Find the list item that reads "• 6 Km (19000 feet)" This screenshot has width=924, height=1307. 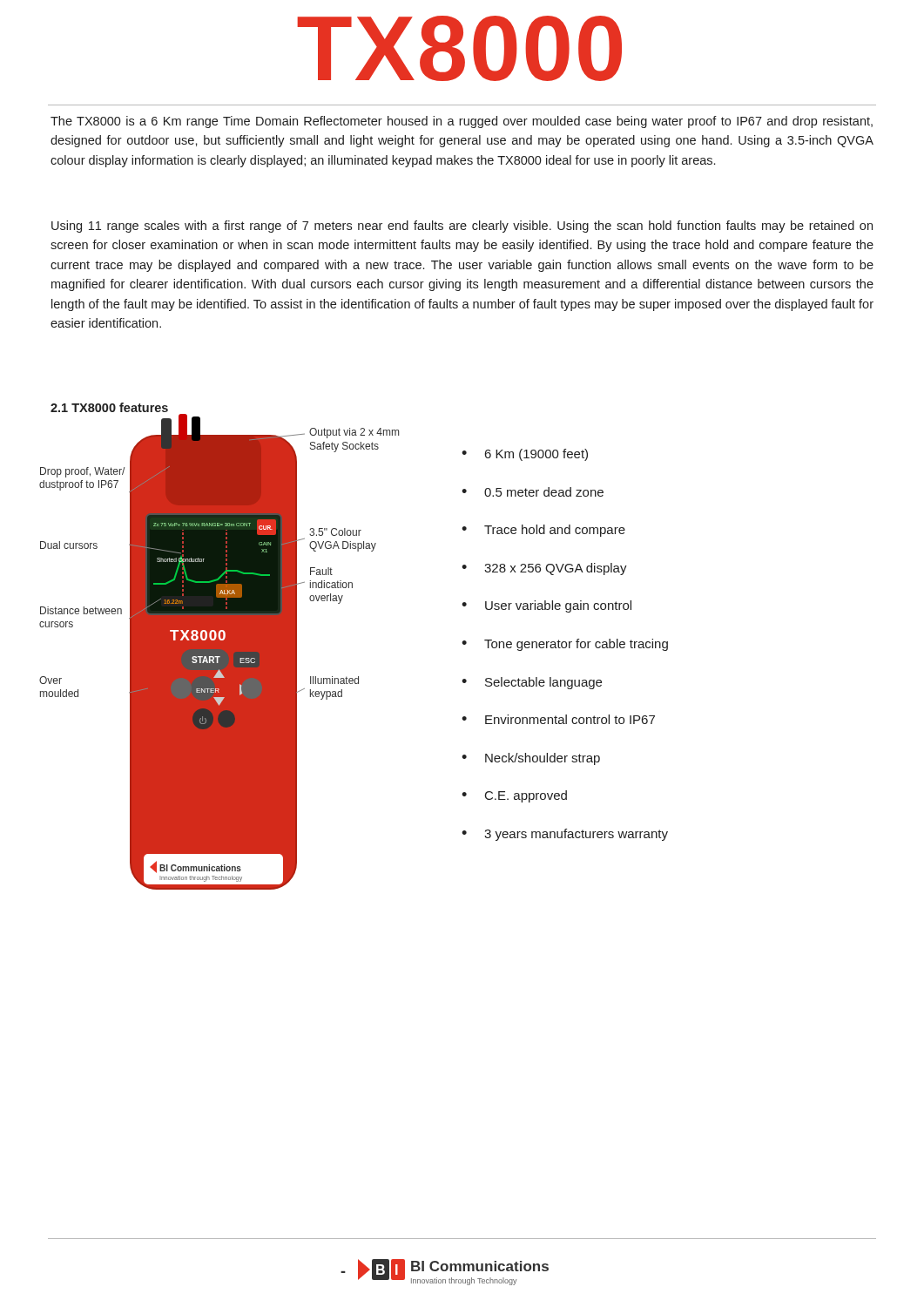pyautogui.click(x=525, y=454)
